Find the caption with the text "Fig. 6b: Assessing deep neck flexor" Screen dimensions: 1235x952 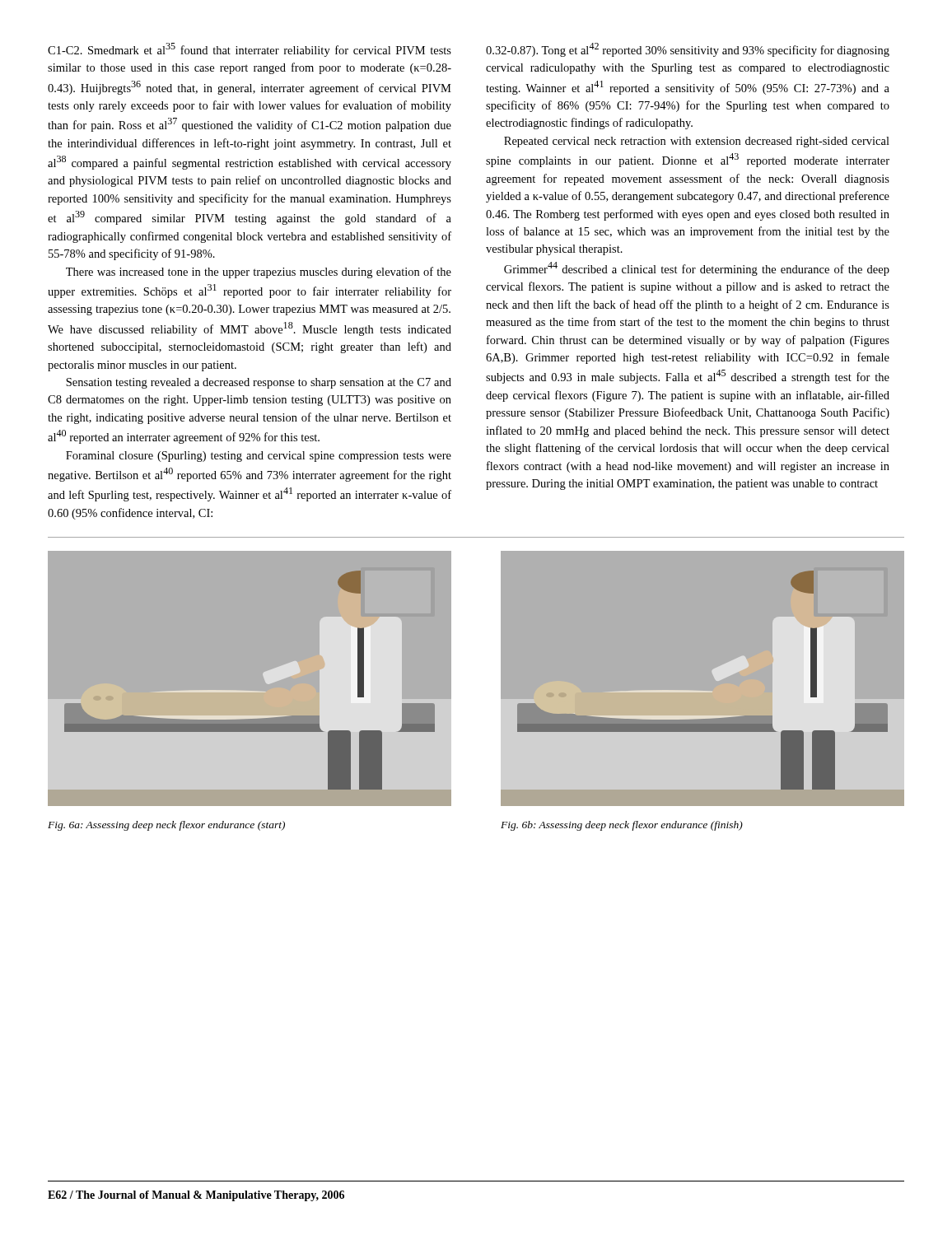[622, 824]
